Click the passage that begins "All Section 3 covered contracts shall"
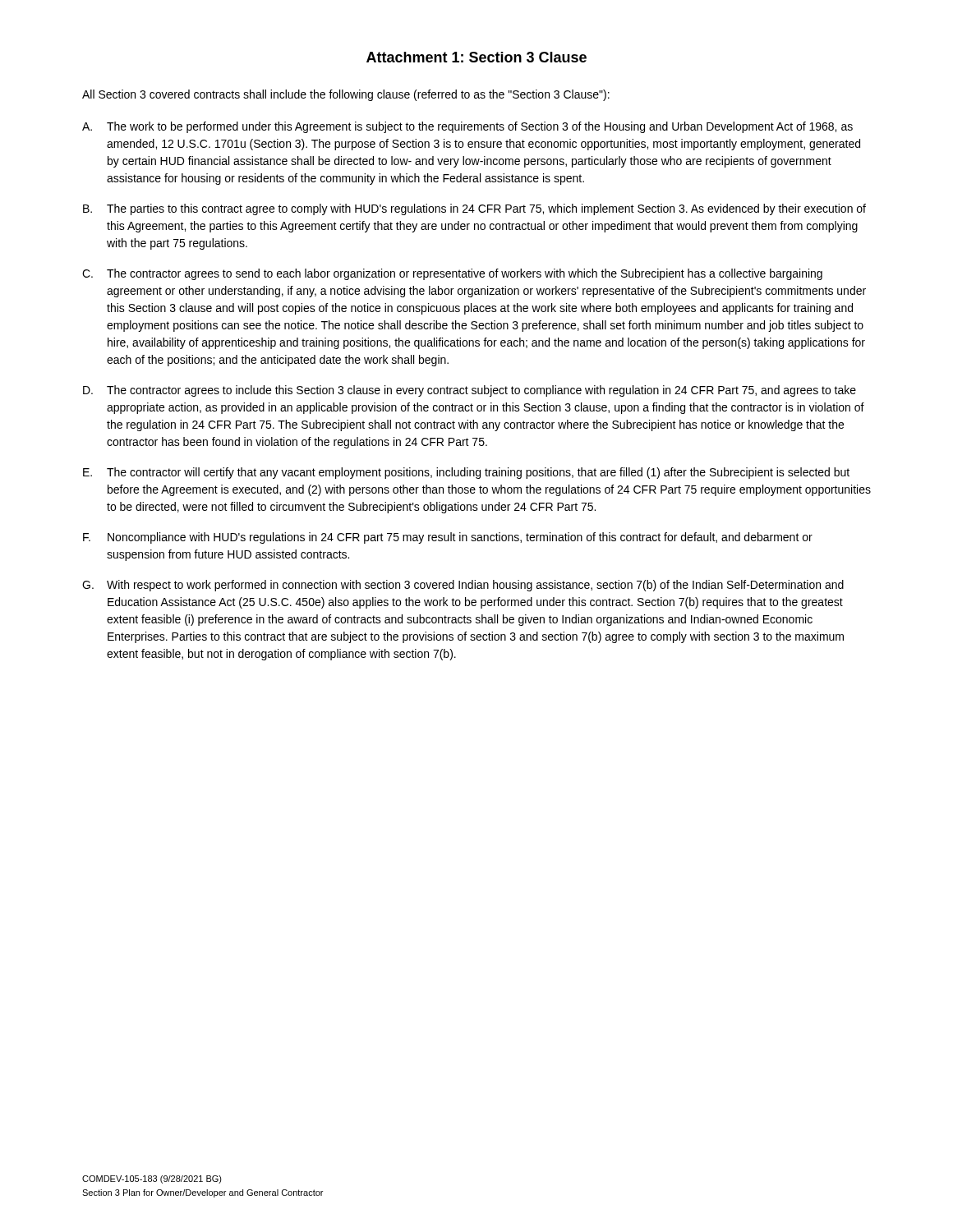 click(346, 94)
